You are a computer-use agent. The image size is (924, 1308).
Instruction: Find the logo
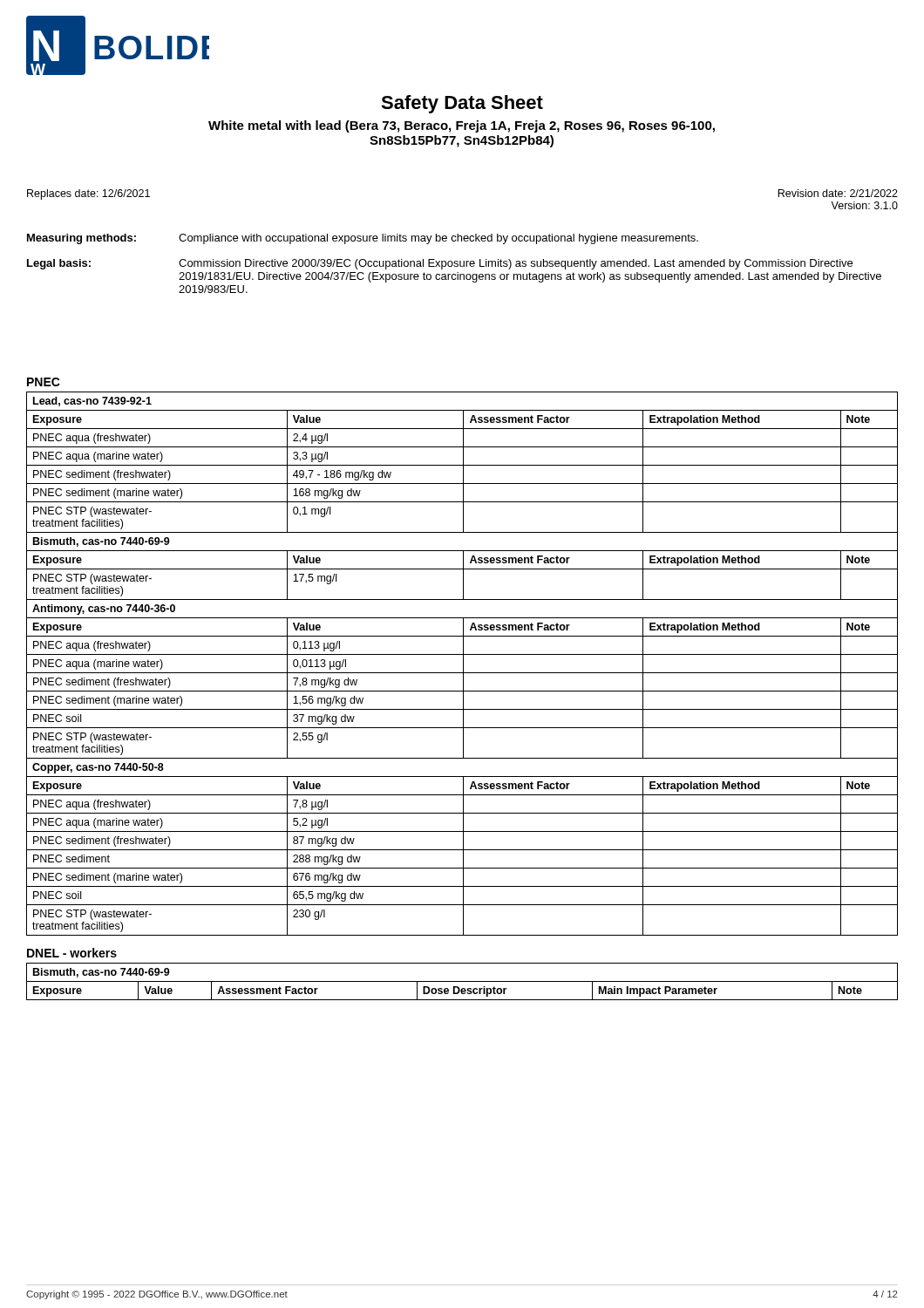coord(118,48)
